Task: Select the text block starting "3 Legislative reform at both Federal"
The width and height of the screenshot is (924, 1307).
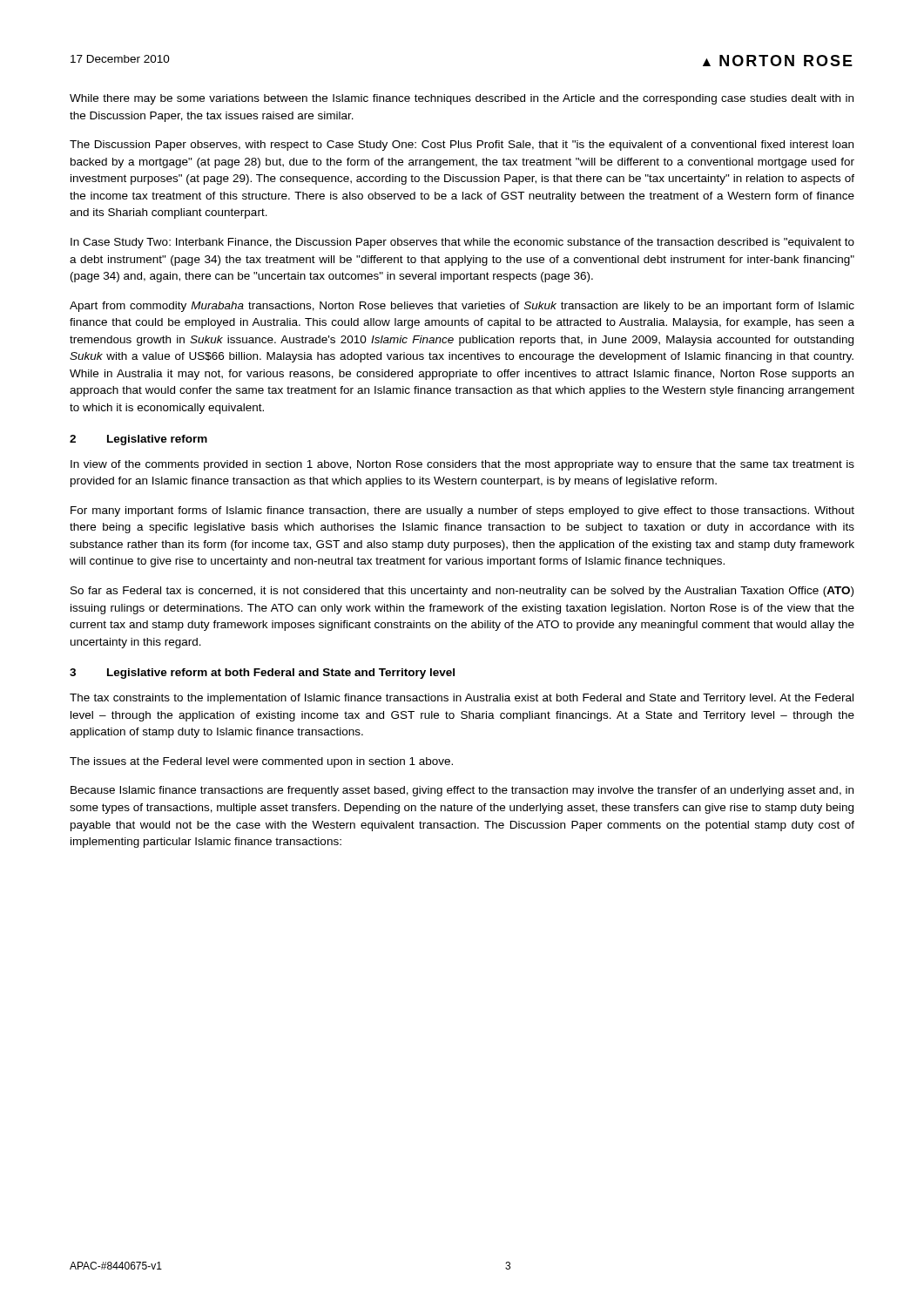Action: pyautogui.click(x=263, y=672)
